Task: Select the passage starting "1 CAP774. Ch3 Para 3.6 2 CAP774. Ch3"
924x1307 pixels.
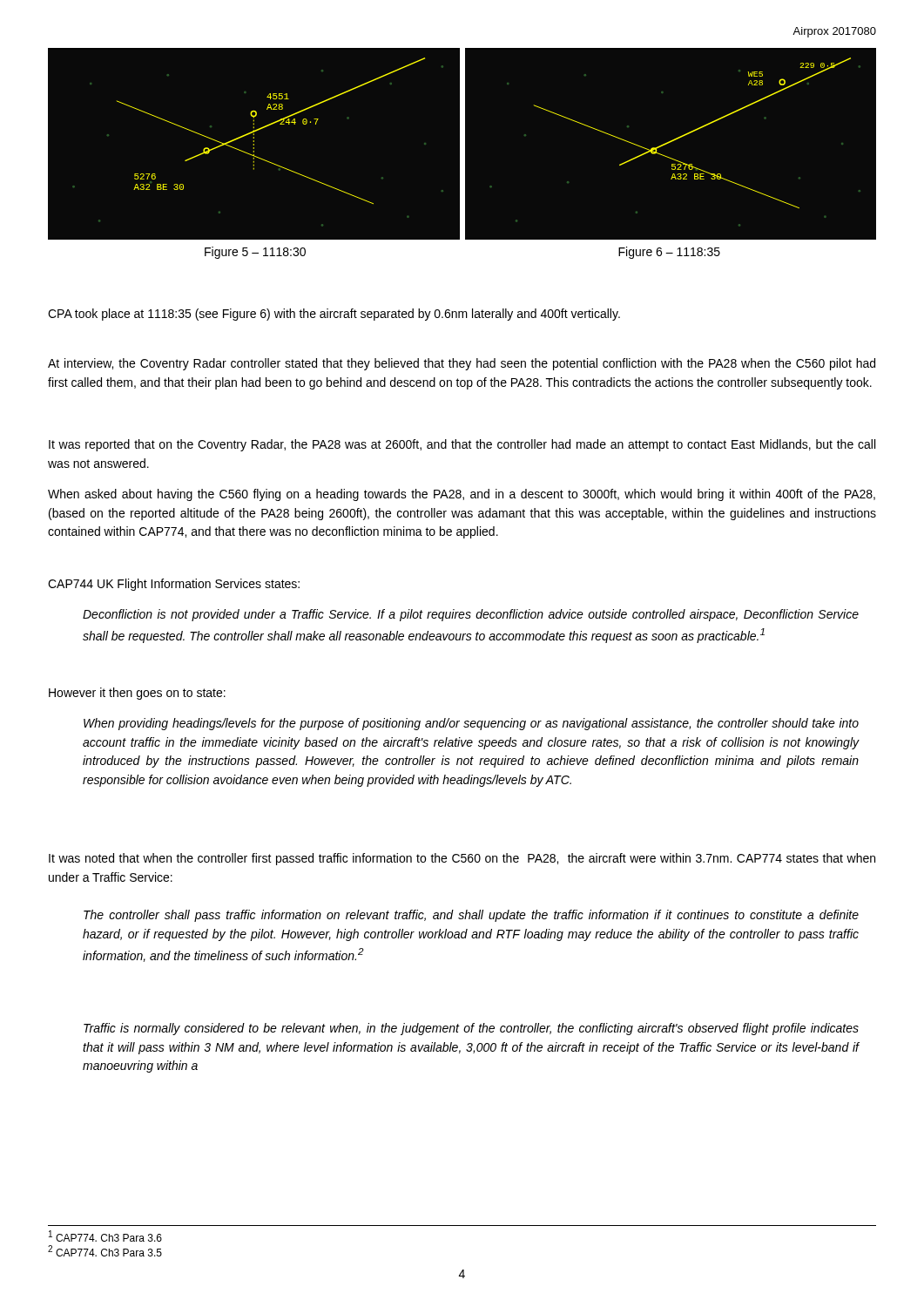Action: click(105, 1236)
